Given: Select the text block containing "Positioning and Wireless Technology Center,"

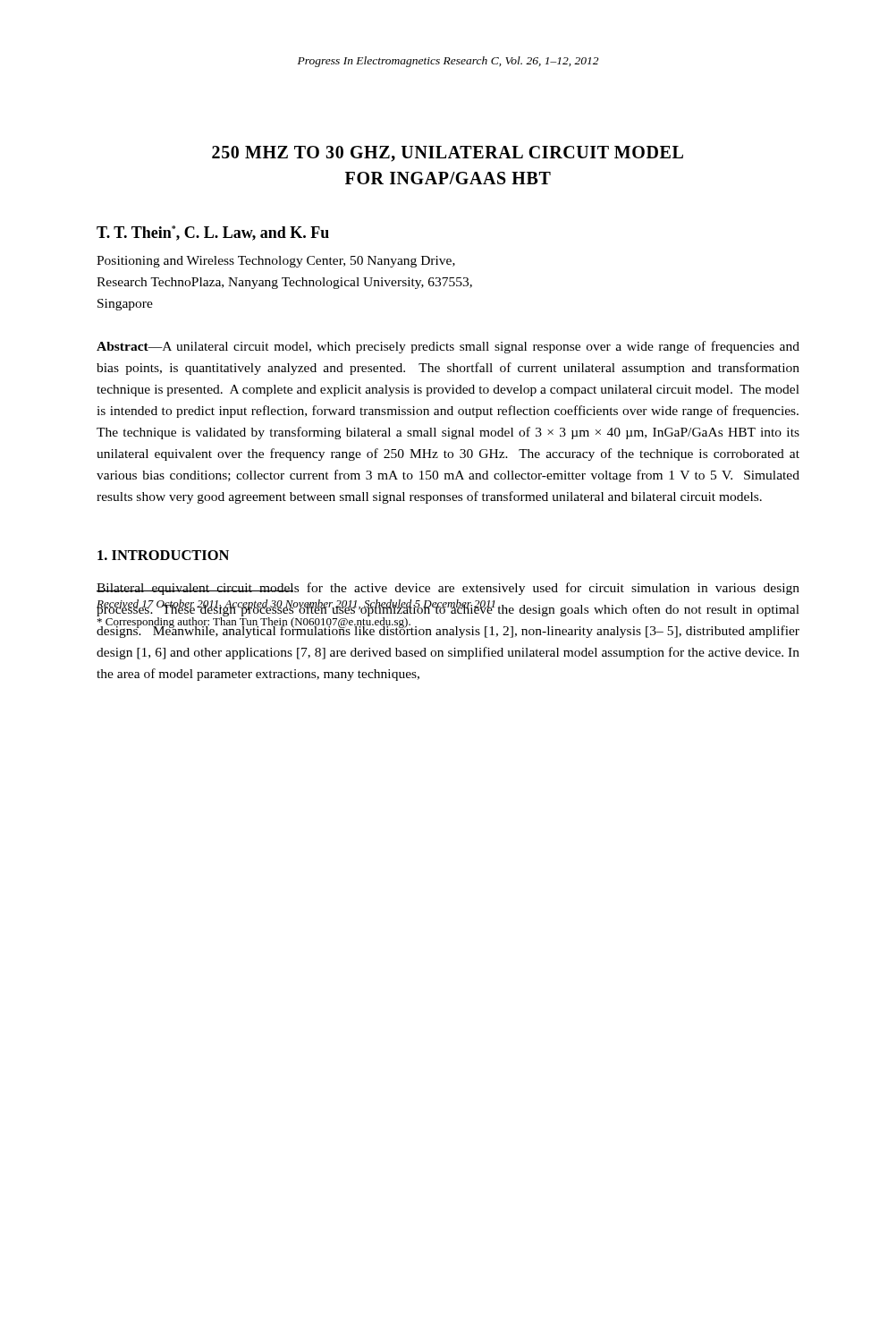Looking at the screenshot, I should coord(285,281).
